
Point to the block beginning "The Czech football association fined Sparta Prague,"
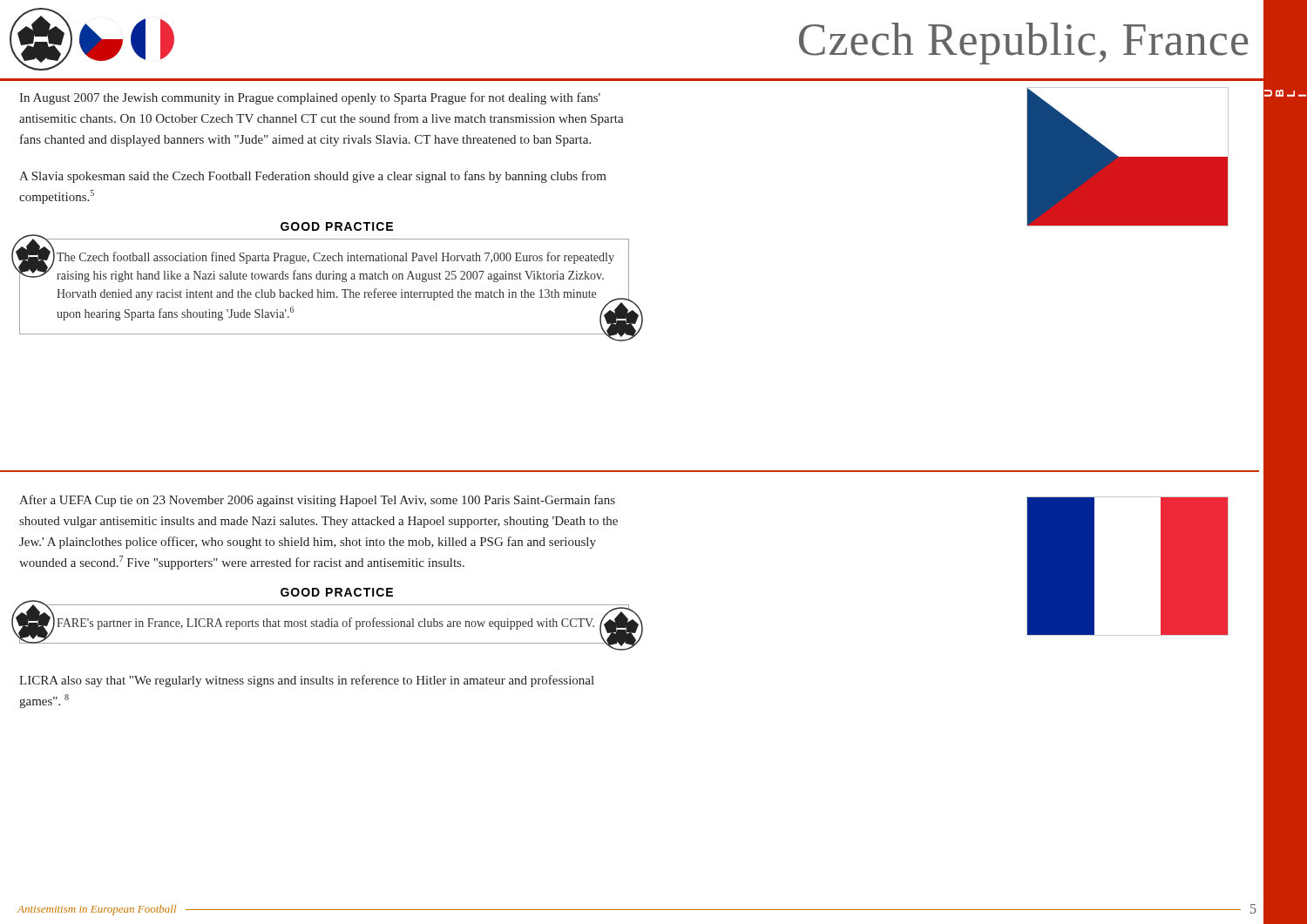tap(335, 285)
